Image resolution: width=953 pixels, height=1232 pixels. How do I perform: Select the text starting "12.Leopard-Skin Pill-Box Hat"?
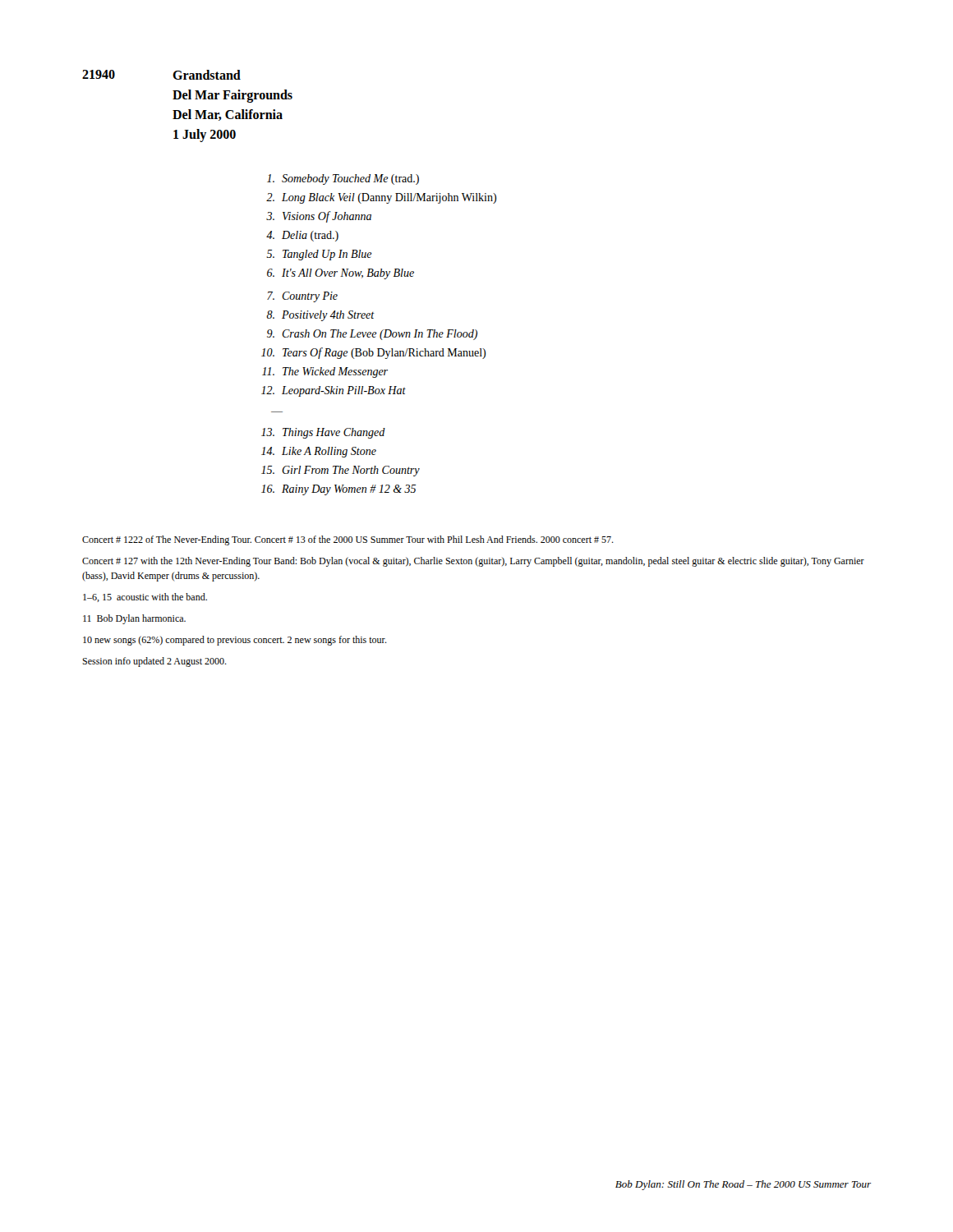pos(334,391)
